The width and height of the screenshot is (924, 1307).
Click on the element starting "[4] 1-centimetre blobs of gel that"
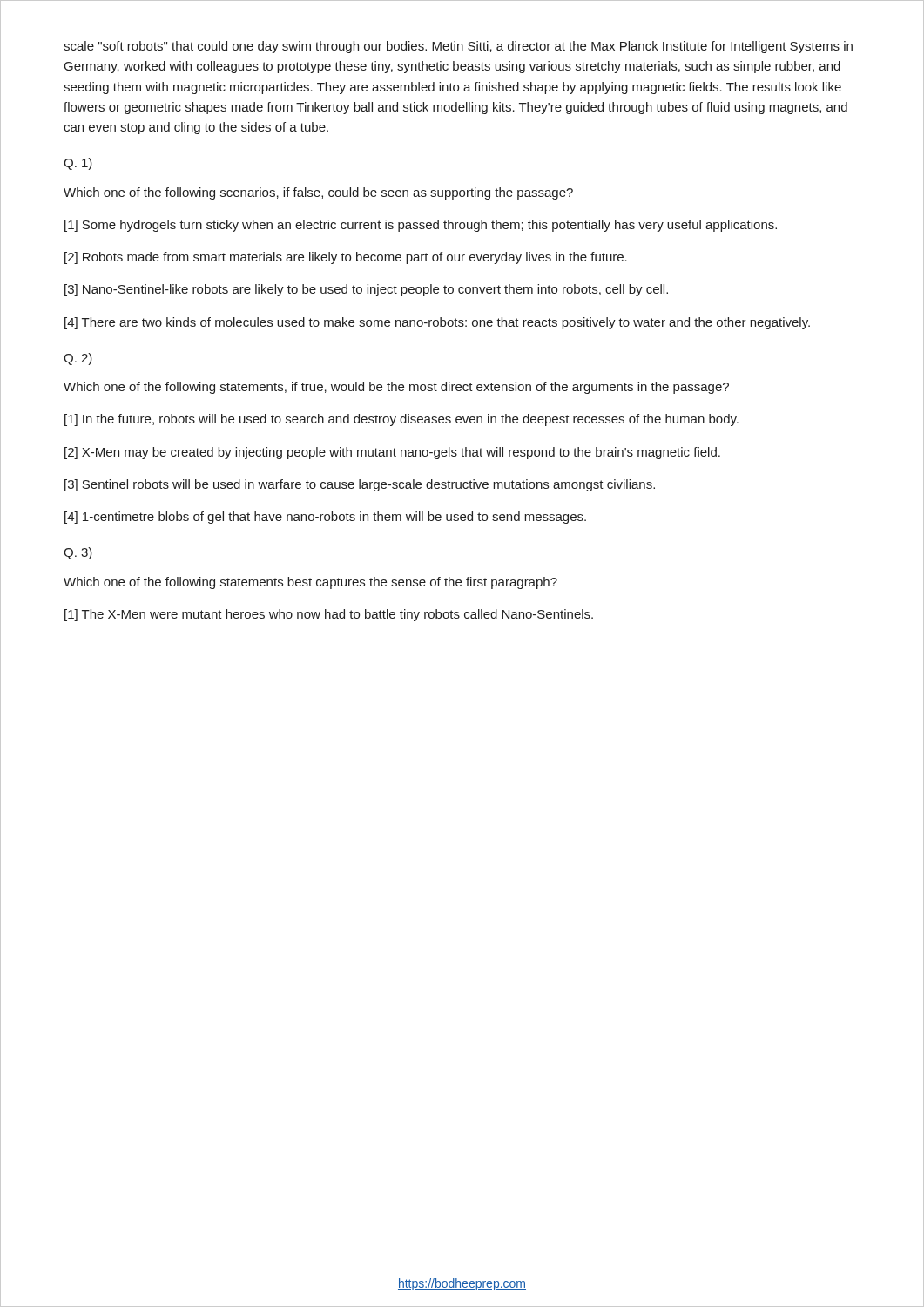[x=325, y=516]
